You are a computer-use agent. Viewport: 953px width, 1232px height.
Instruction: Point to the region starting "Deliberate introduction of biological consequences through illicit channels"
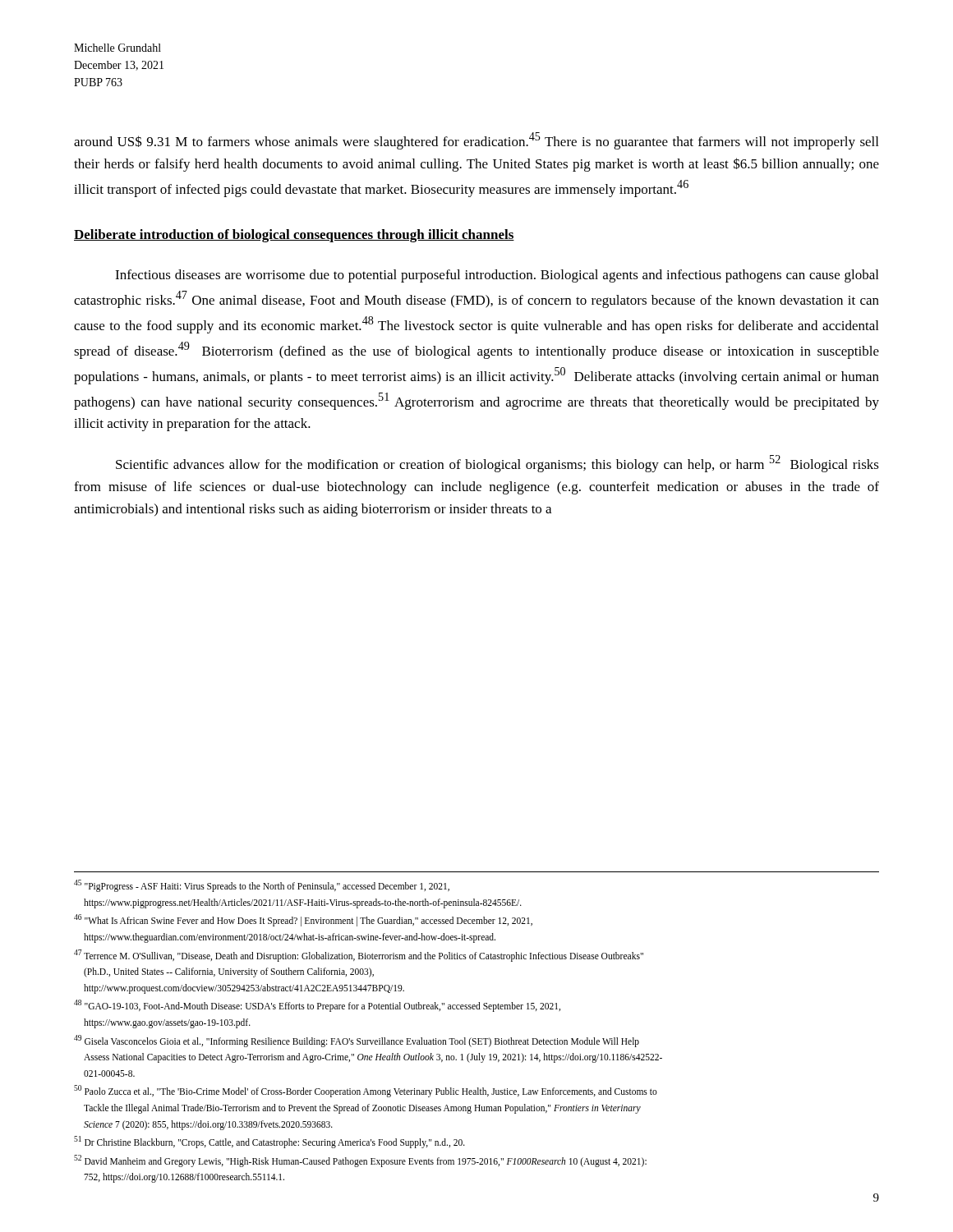coord(294,234)
